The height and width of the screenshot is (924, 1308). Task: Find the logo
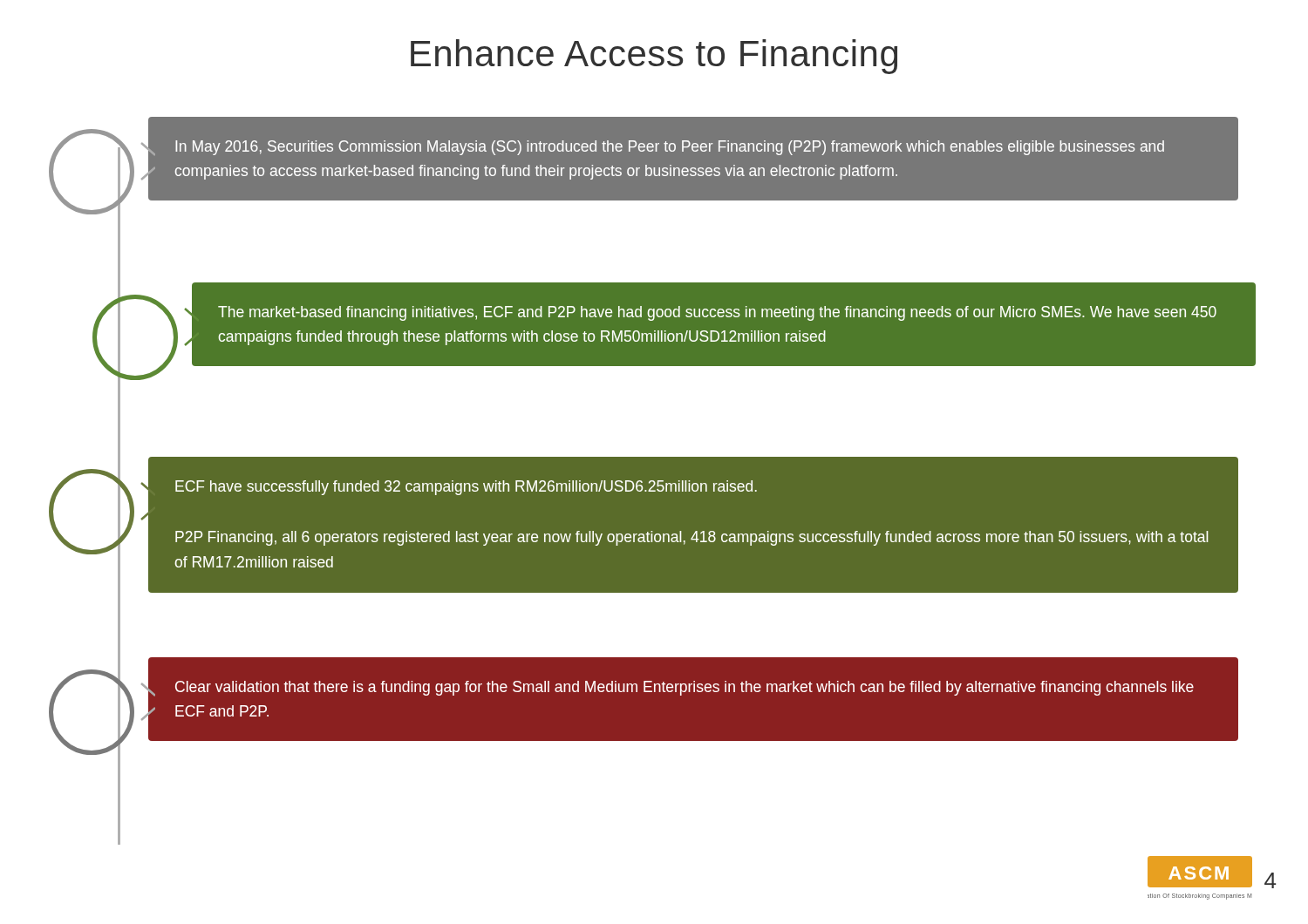pos(1199,880)
